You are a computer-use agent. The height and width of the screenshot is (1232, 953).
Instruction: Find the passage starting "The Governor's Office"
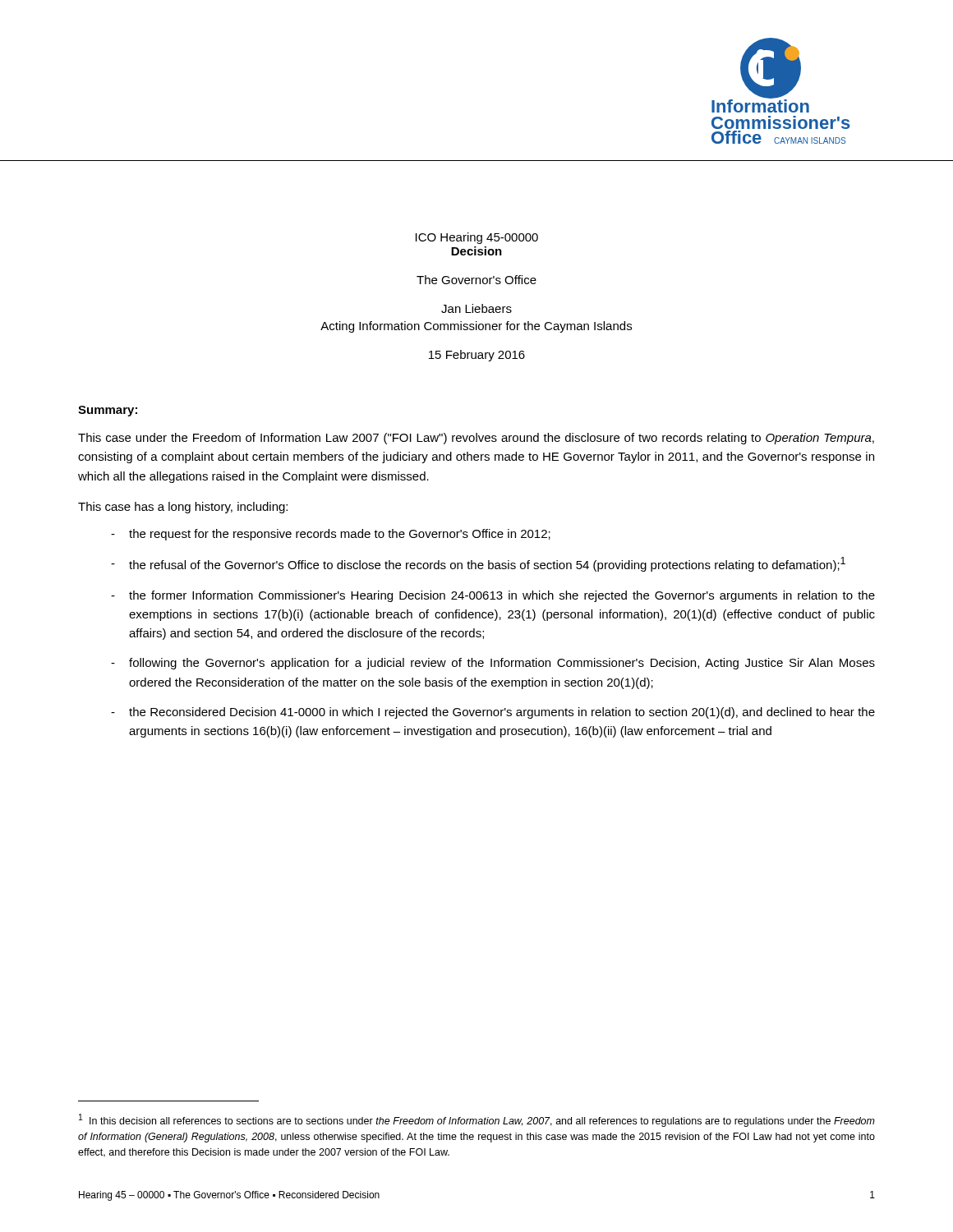click(476, 280)
